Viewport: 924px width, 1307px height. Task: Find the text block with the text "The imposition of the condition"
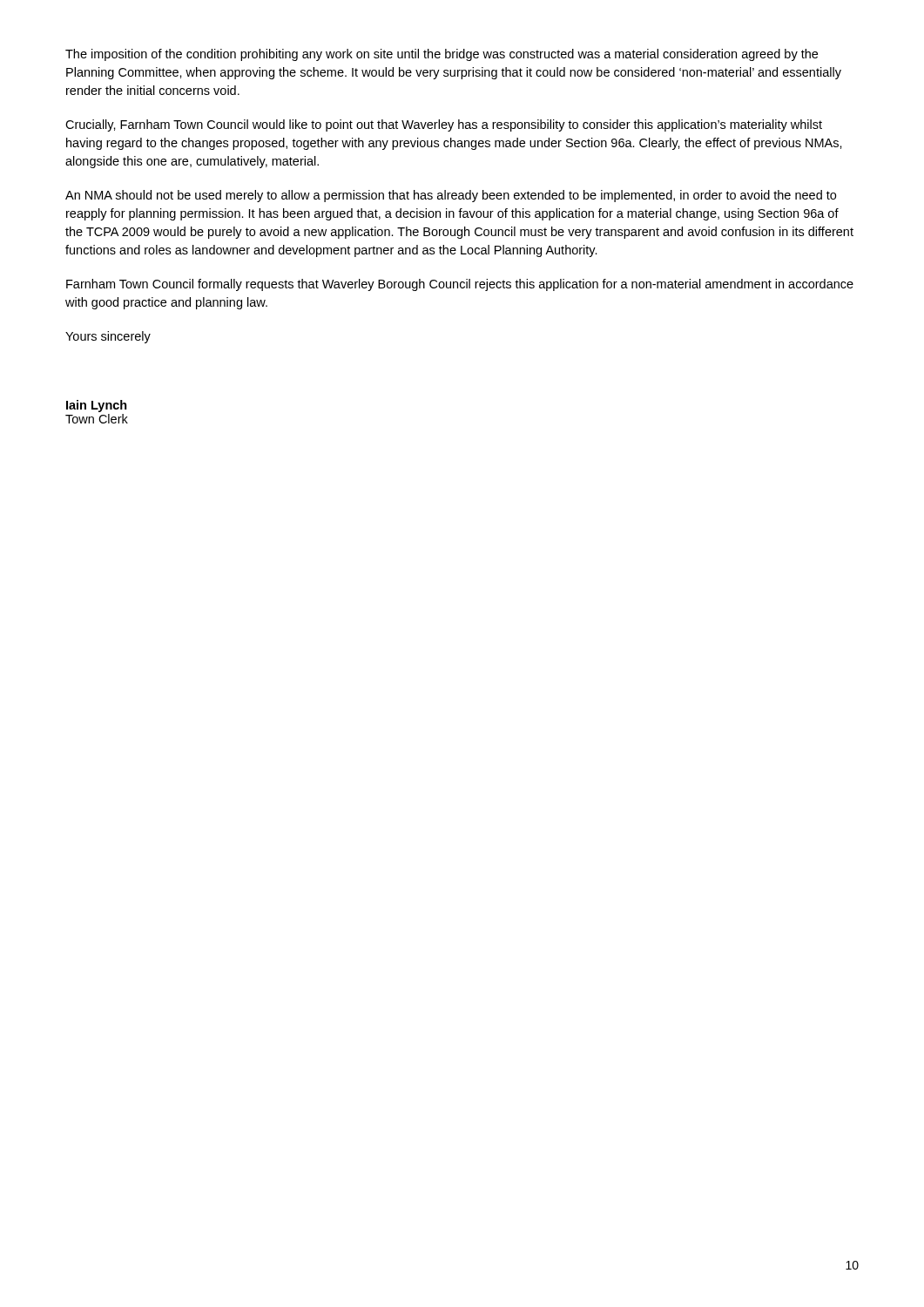point(453,72)
